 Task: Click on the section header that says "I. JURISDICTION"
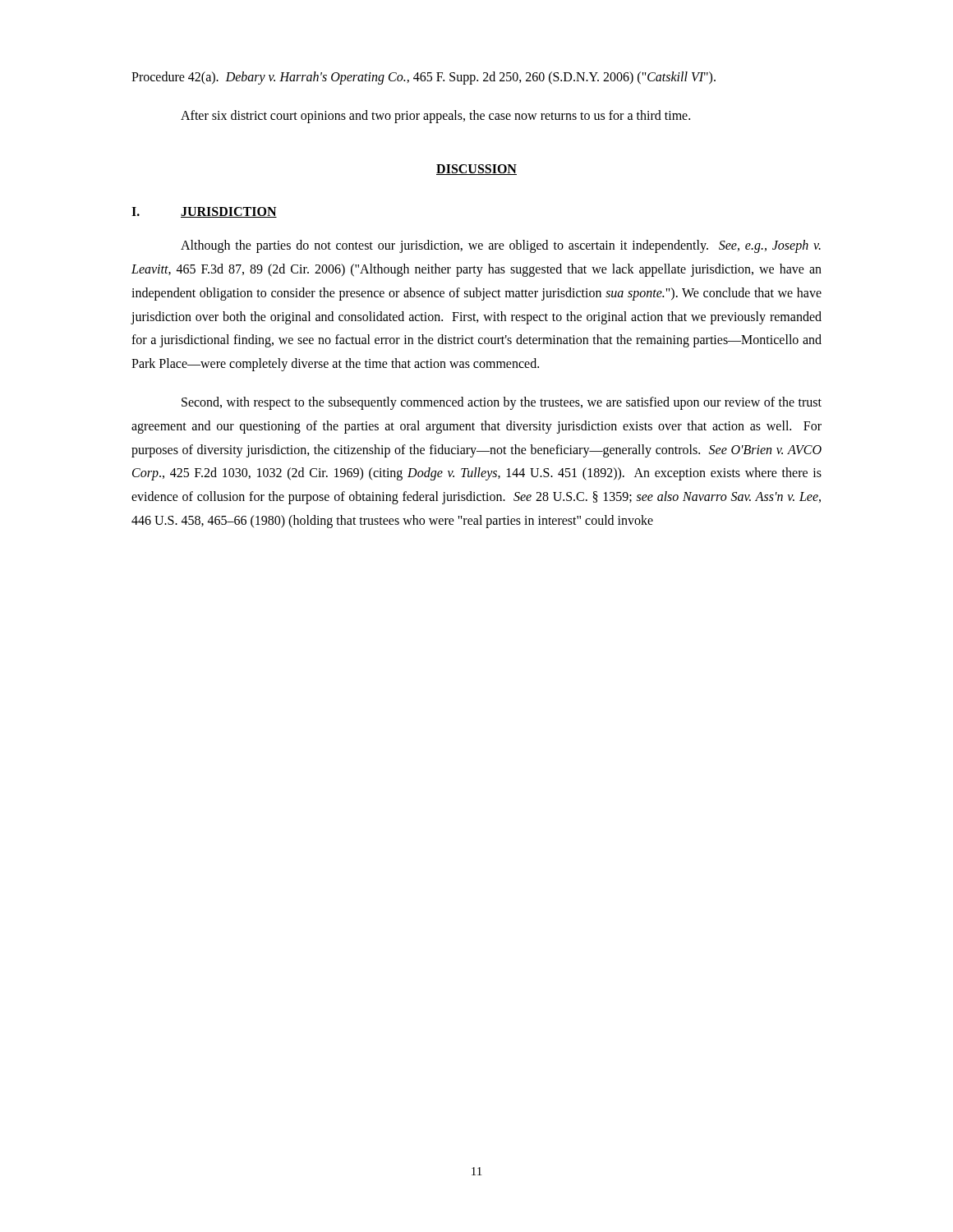[204, 213]
